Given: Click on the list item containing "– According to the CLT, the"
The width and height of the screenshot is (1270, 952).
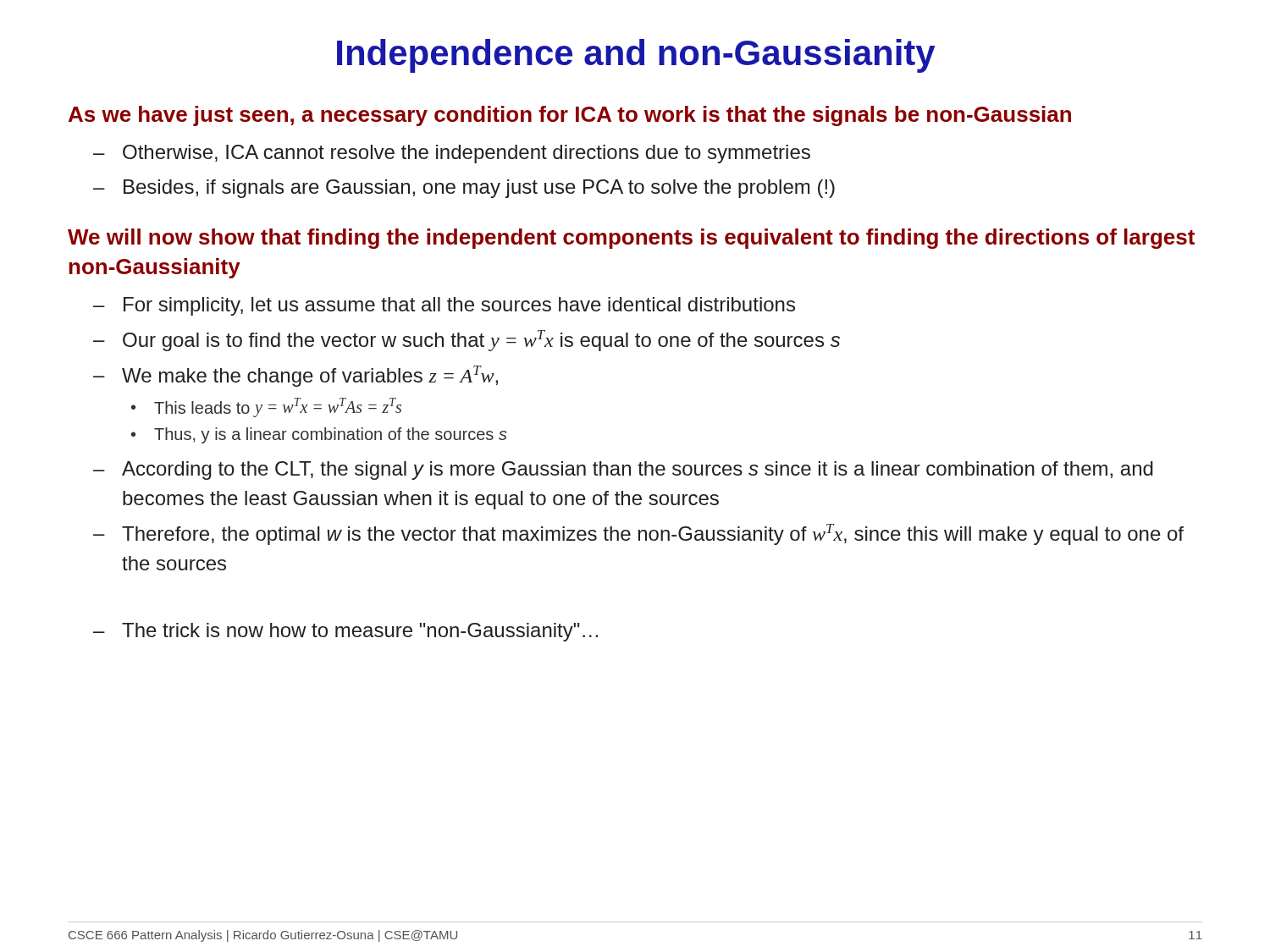Looking at the screenshot, I should [x=648, y=484].
